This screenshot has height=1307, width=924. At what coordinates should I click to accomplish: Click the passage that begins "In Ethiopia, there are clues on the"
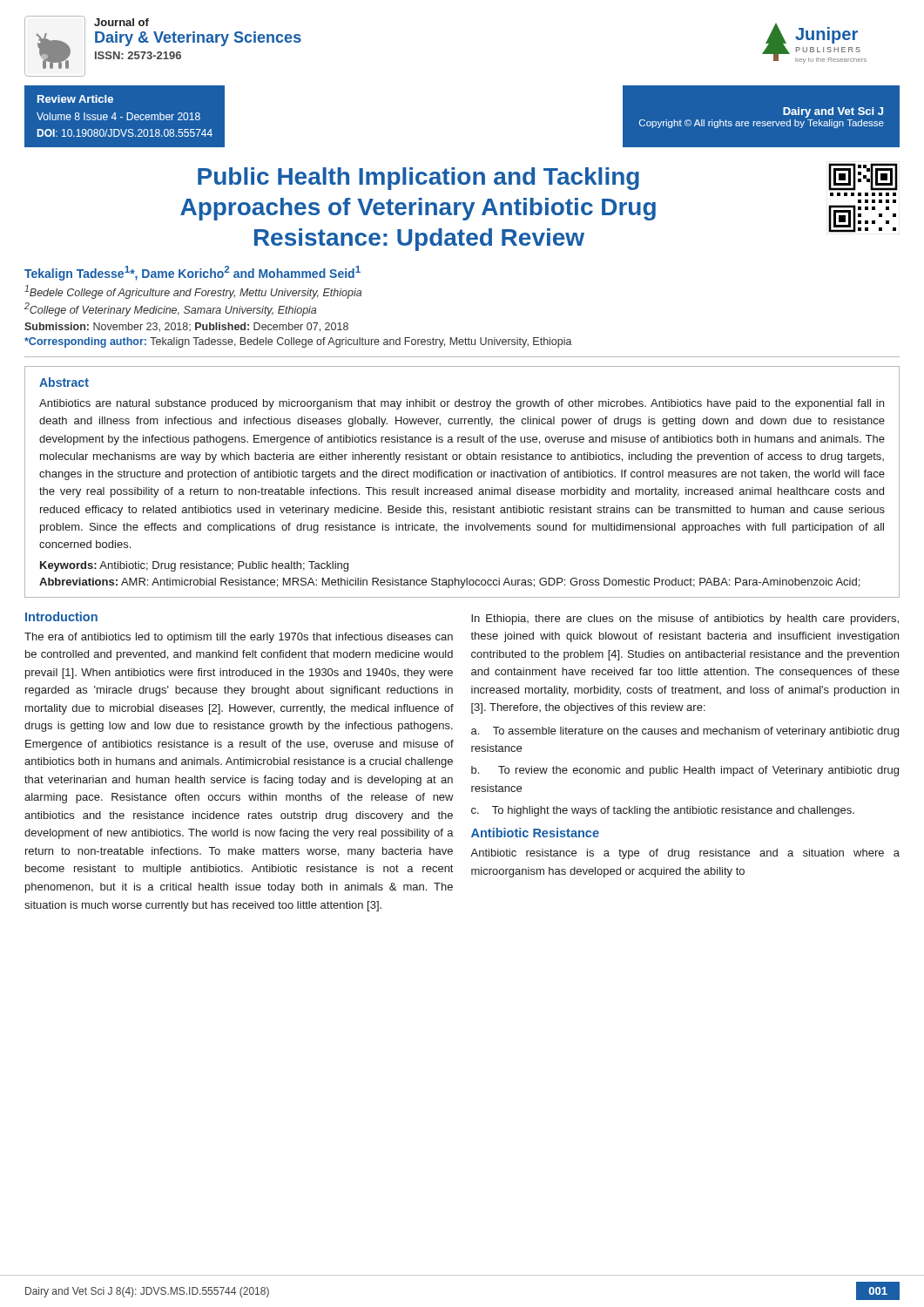pyautogui.click(x=685, y=663)
